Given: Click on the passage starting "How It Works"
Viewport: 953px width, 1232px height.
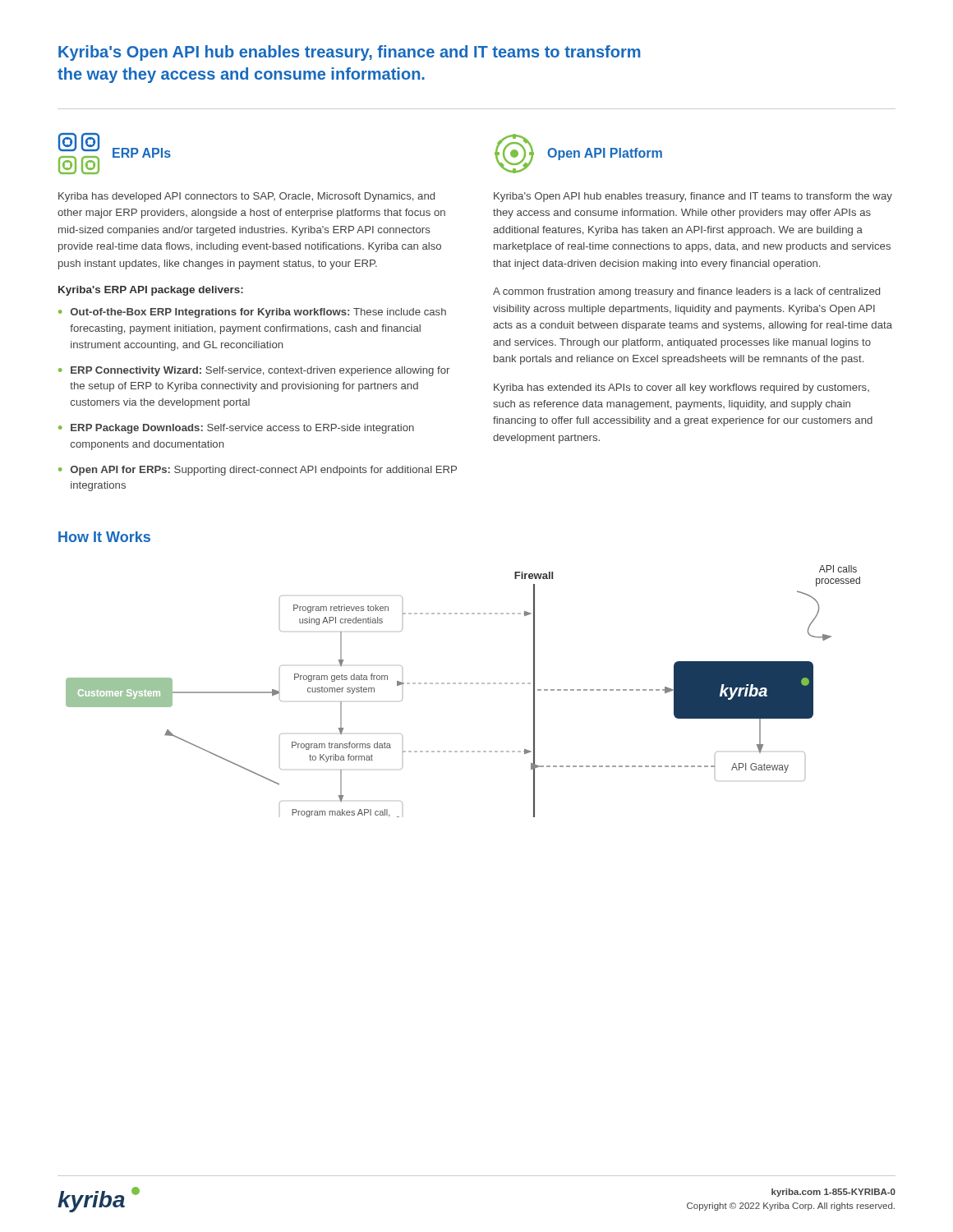Looking at the screenshot, I should point(104,537).
